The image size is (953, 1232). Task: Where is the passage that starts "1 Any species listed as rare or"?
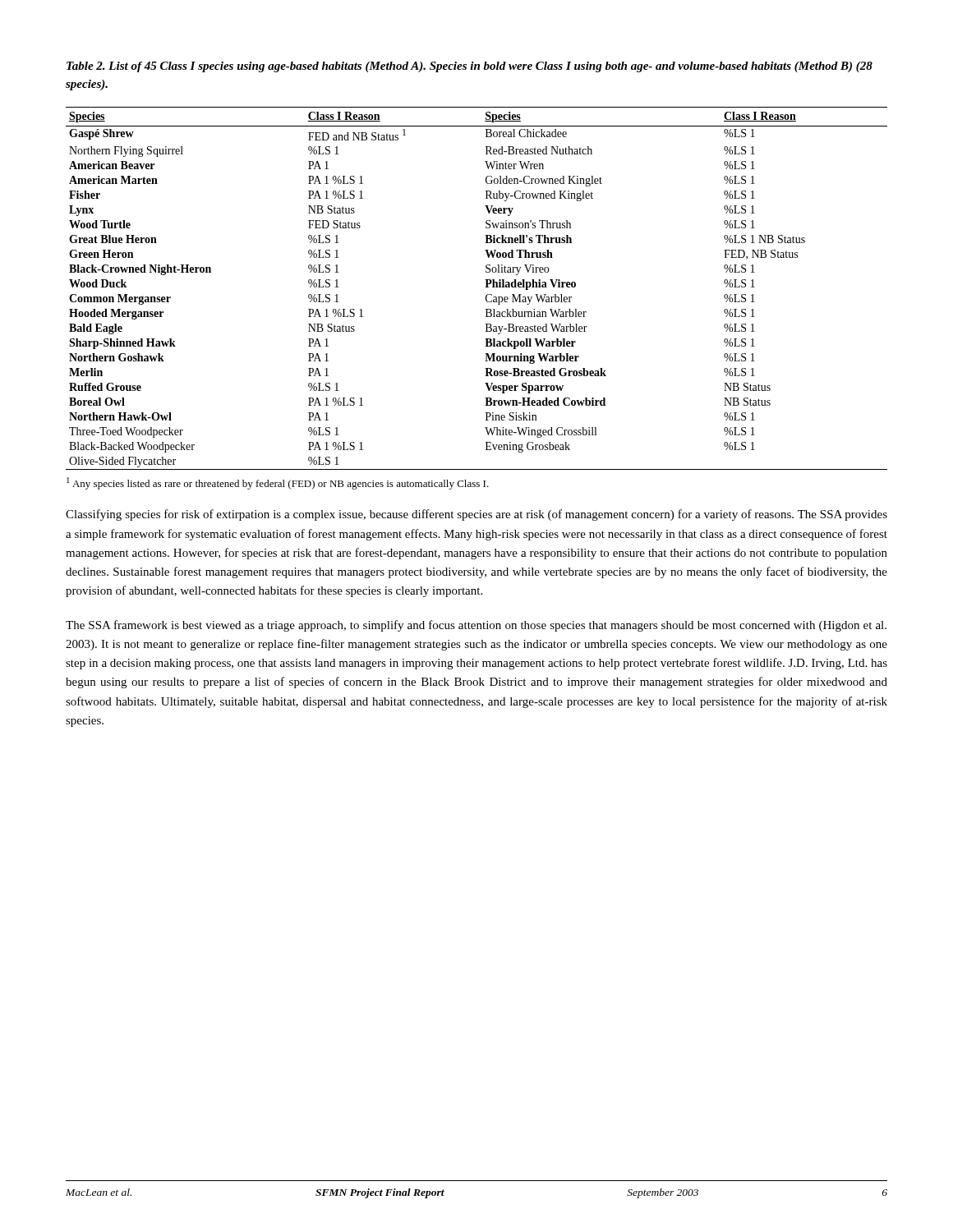coord(277,482)
